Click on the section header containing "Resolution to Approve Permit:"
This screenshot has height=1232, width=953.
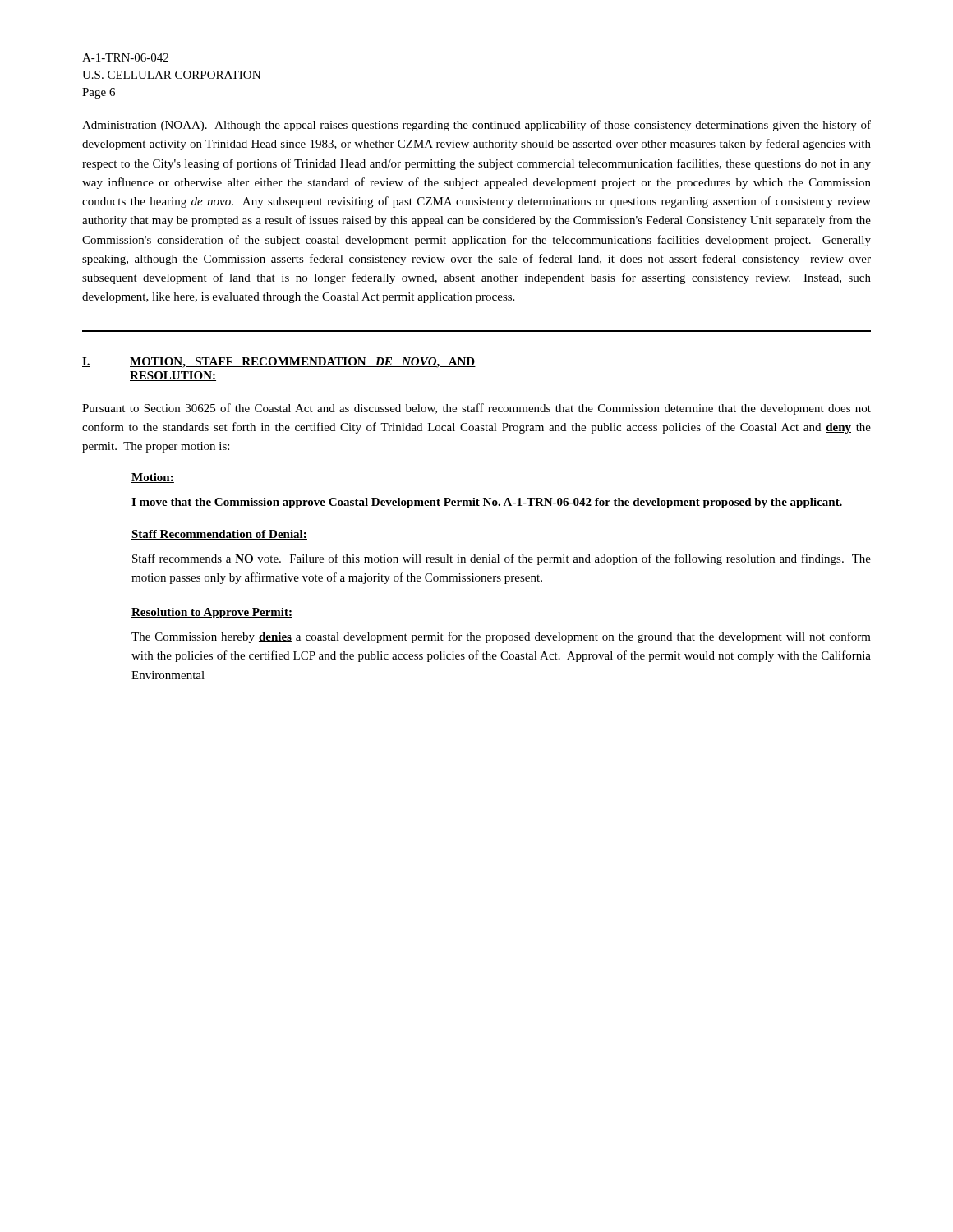[212, 613]
